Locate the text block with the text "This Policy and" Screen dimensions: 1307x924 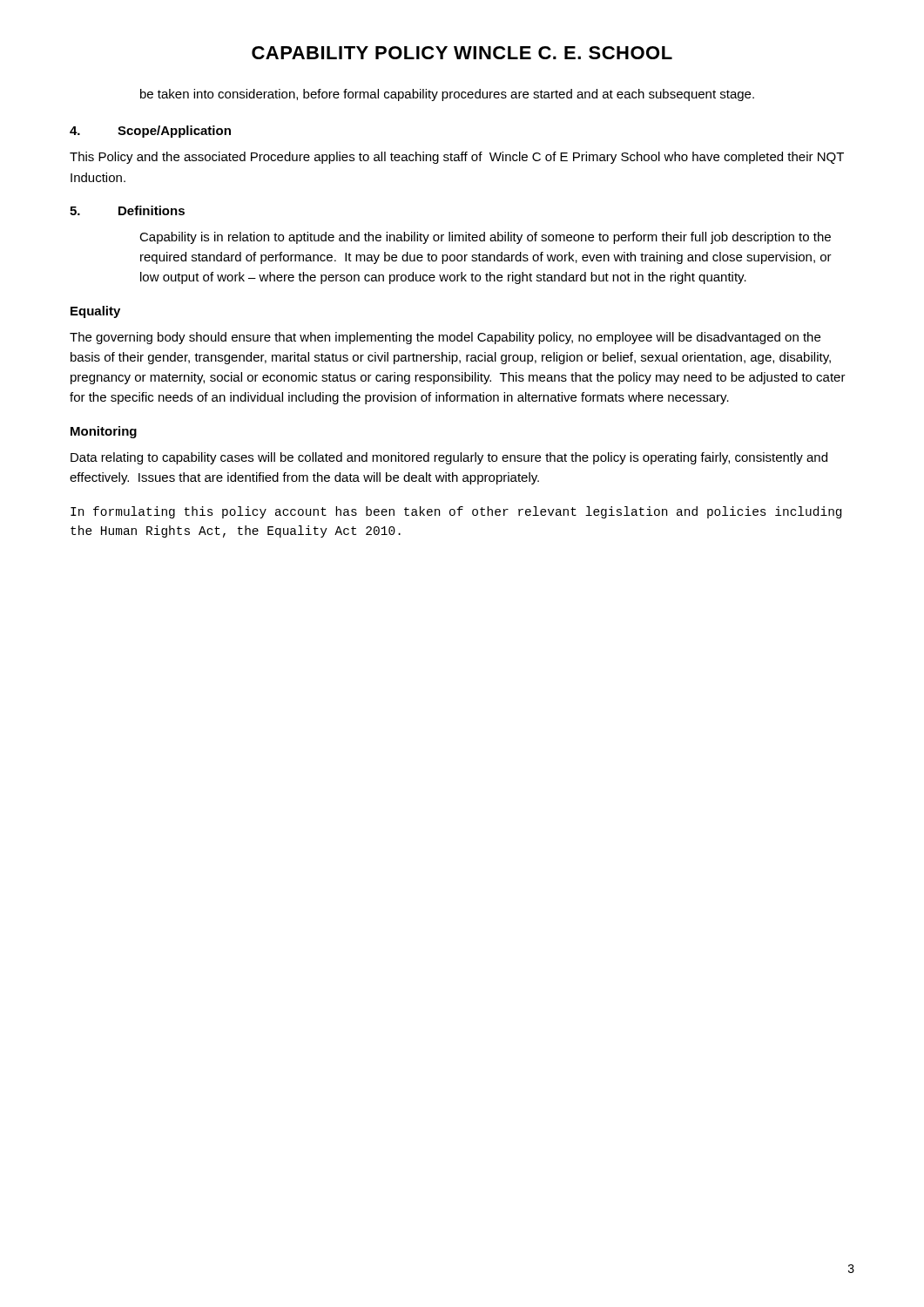pos(457,167)
